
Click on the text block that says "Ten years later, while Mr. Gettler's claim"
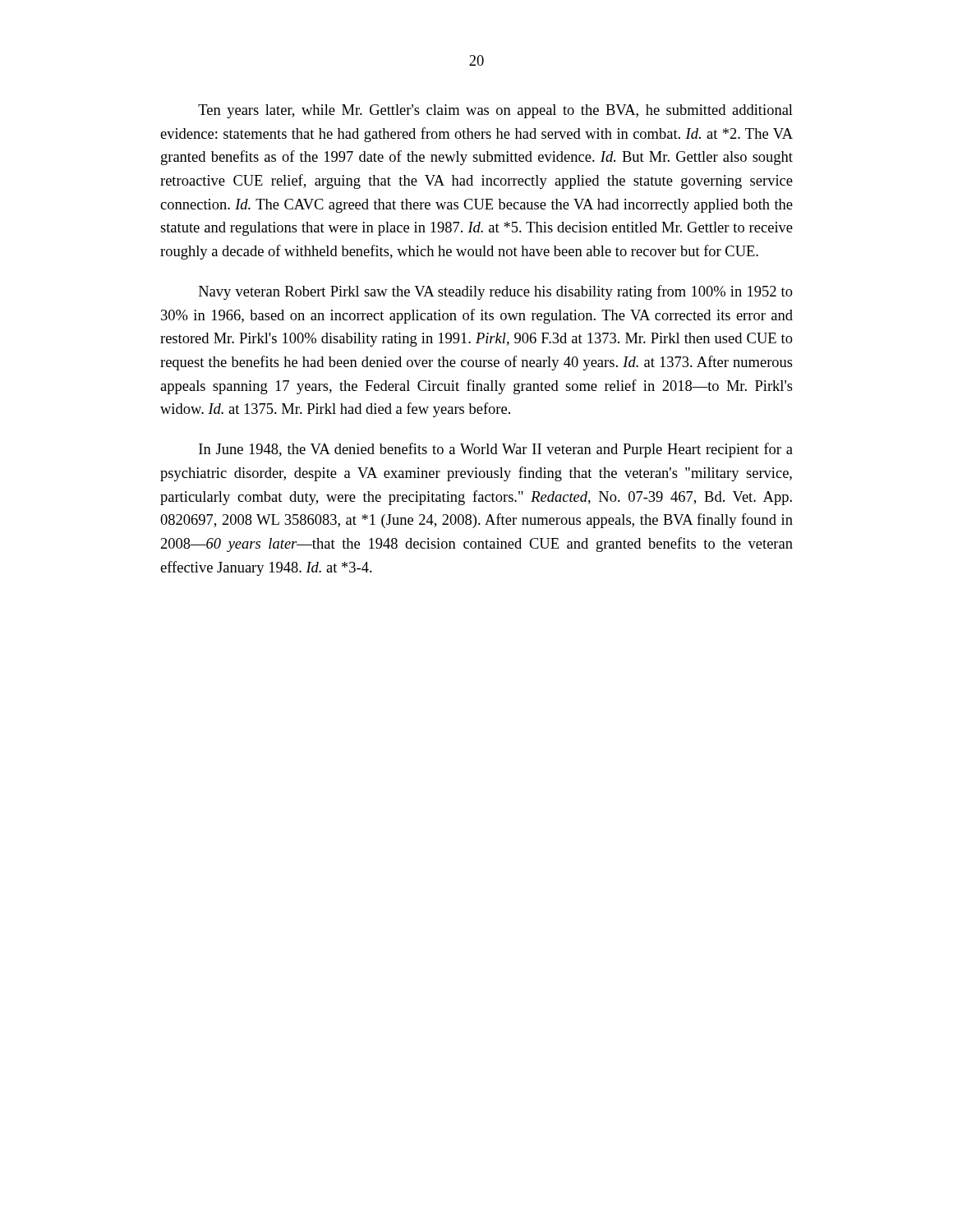(x=476, y=181)
